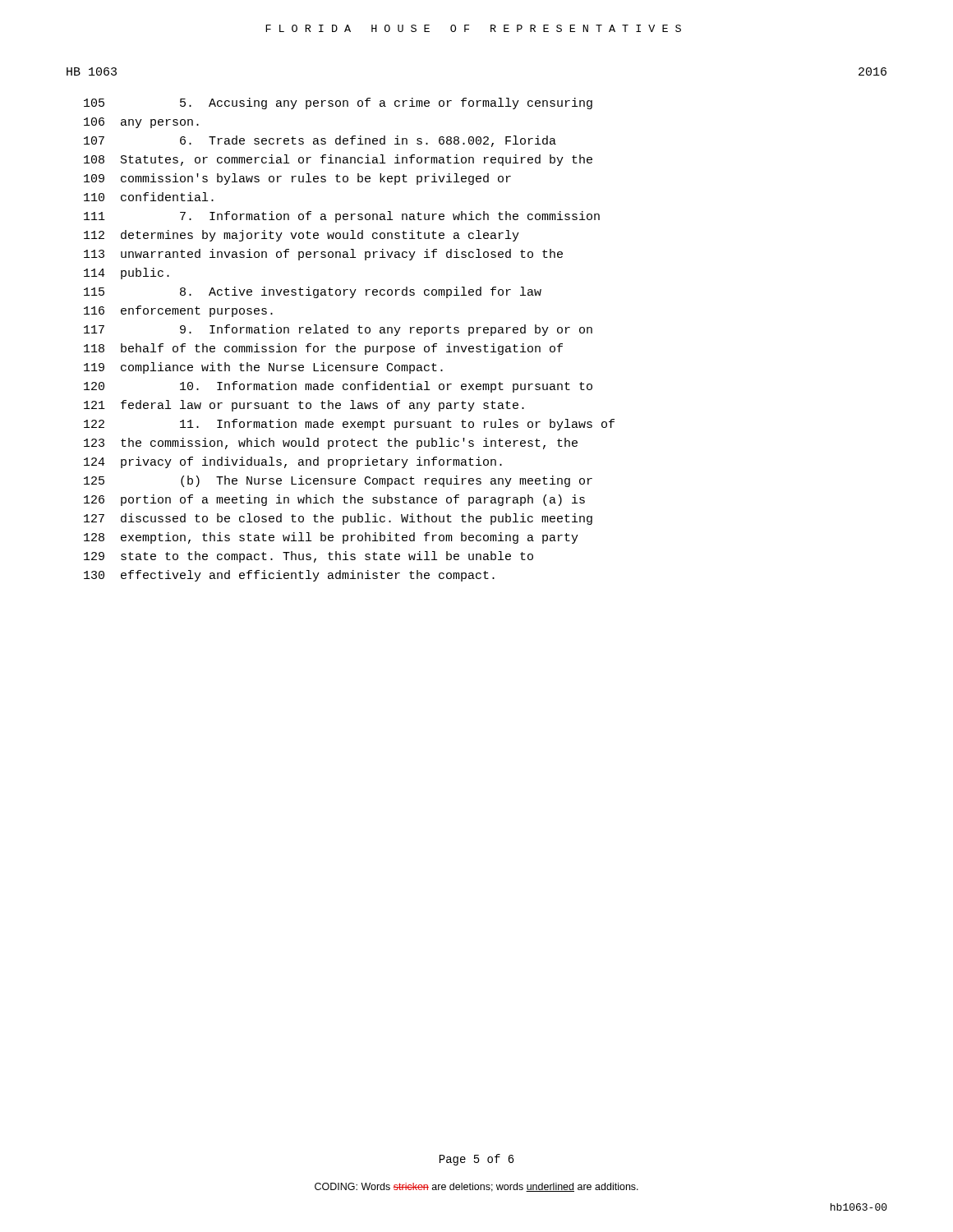Find the block starting "117 9. Information related to any reports prepared"
The height and width of the screenshot is (1232, 953).
(x=329, y=331)
